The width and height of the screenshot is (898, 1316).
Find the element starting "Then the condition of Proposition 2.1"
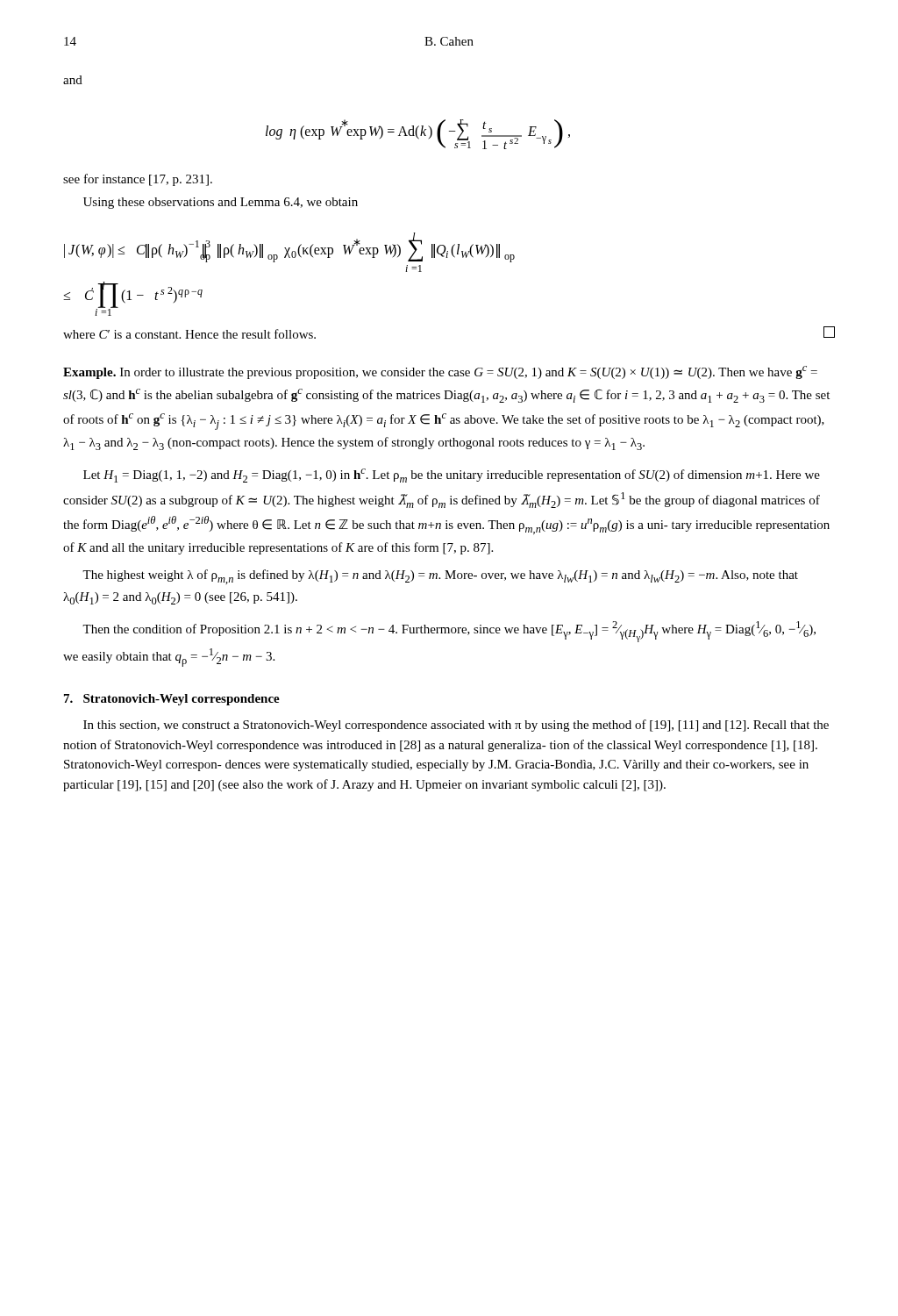(x=440, y=643)
